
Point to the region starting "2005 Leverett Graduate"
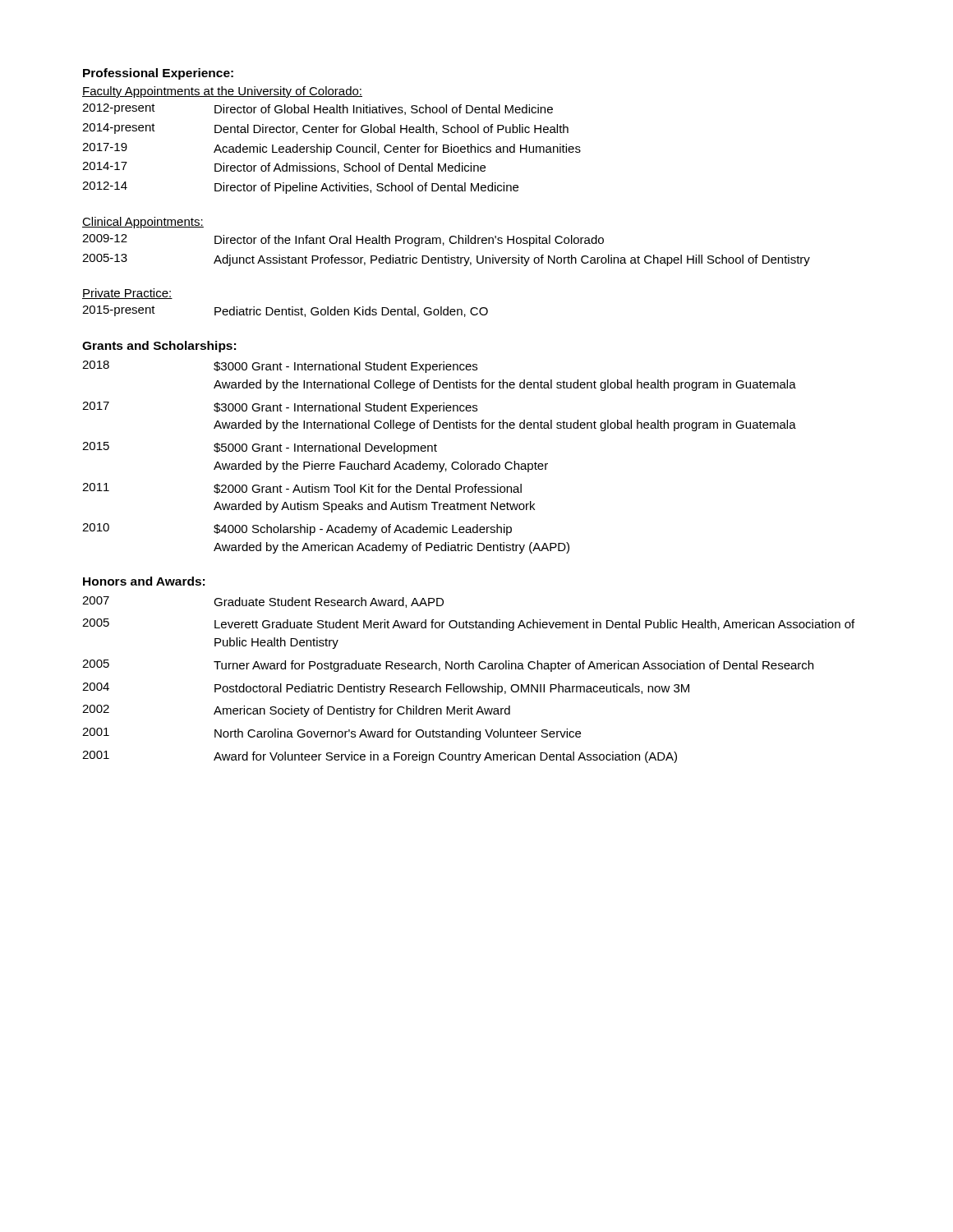click(x=476, y=633)
